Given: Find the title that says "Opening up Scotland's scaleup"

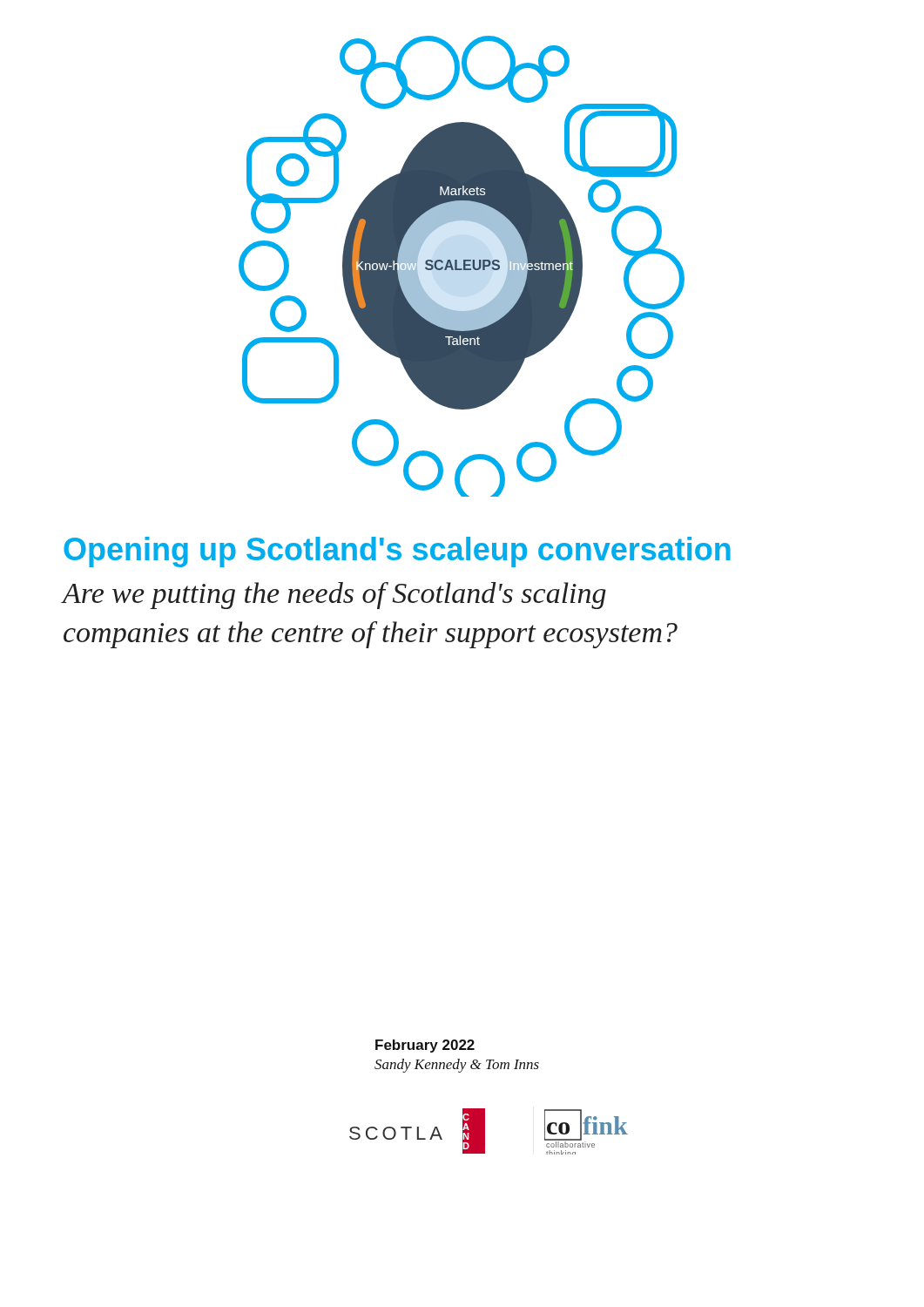Looking at the screenshot, I should pos(455,592).
